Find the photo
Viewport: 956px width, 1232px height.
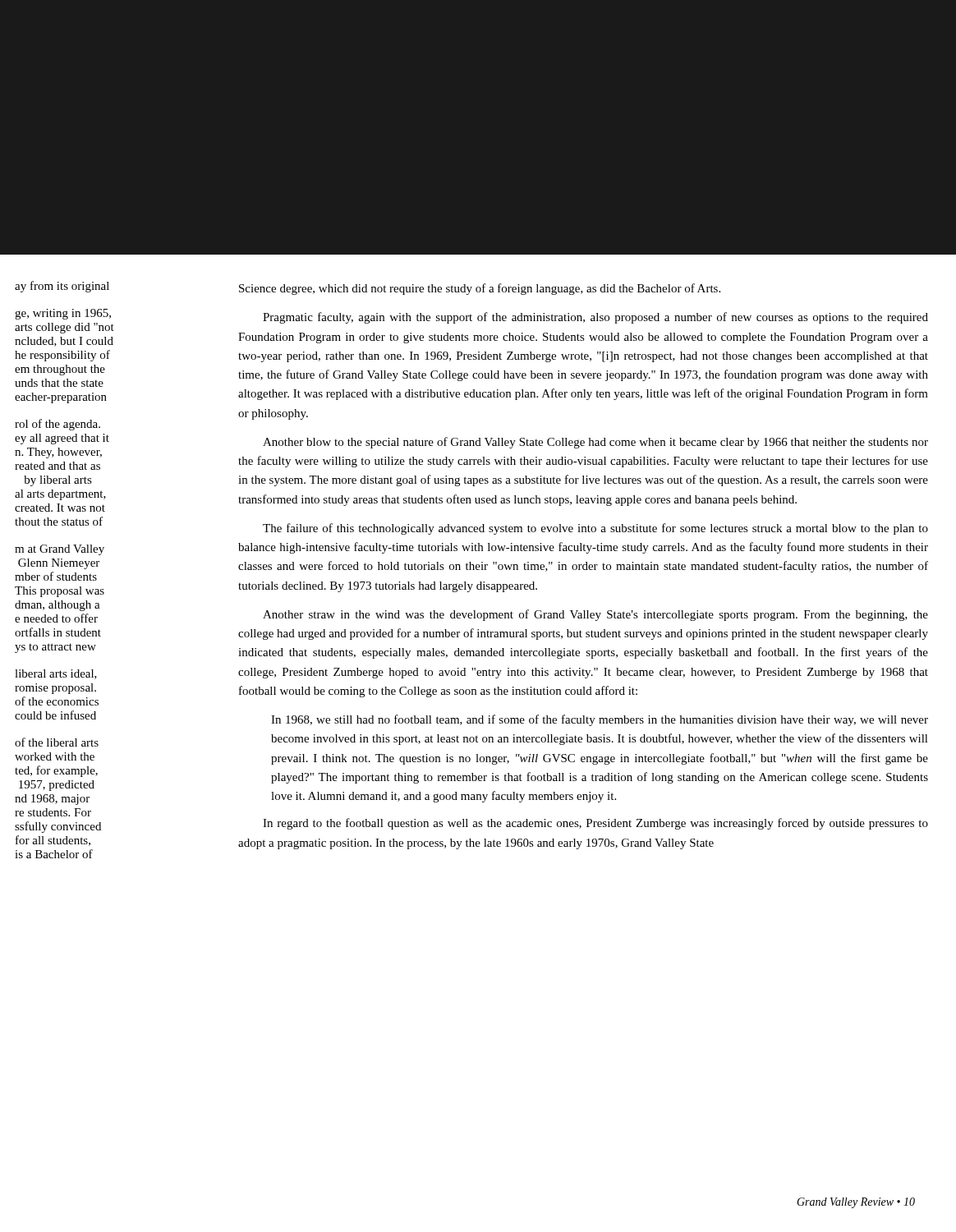click(478, 127)
